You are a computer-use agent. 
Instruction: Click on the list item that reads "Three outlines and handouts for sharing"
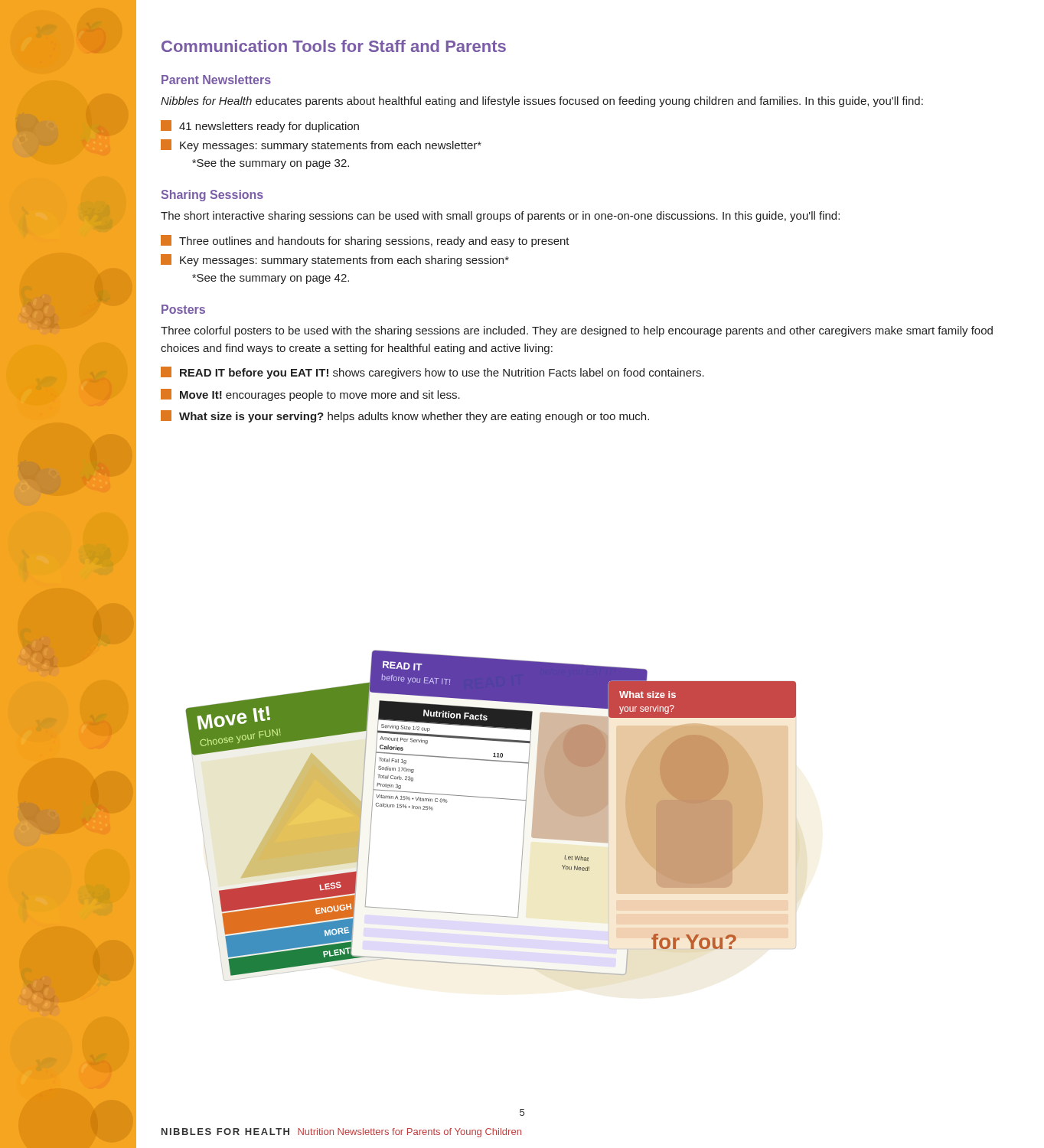click(x=578, y=241)
